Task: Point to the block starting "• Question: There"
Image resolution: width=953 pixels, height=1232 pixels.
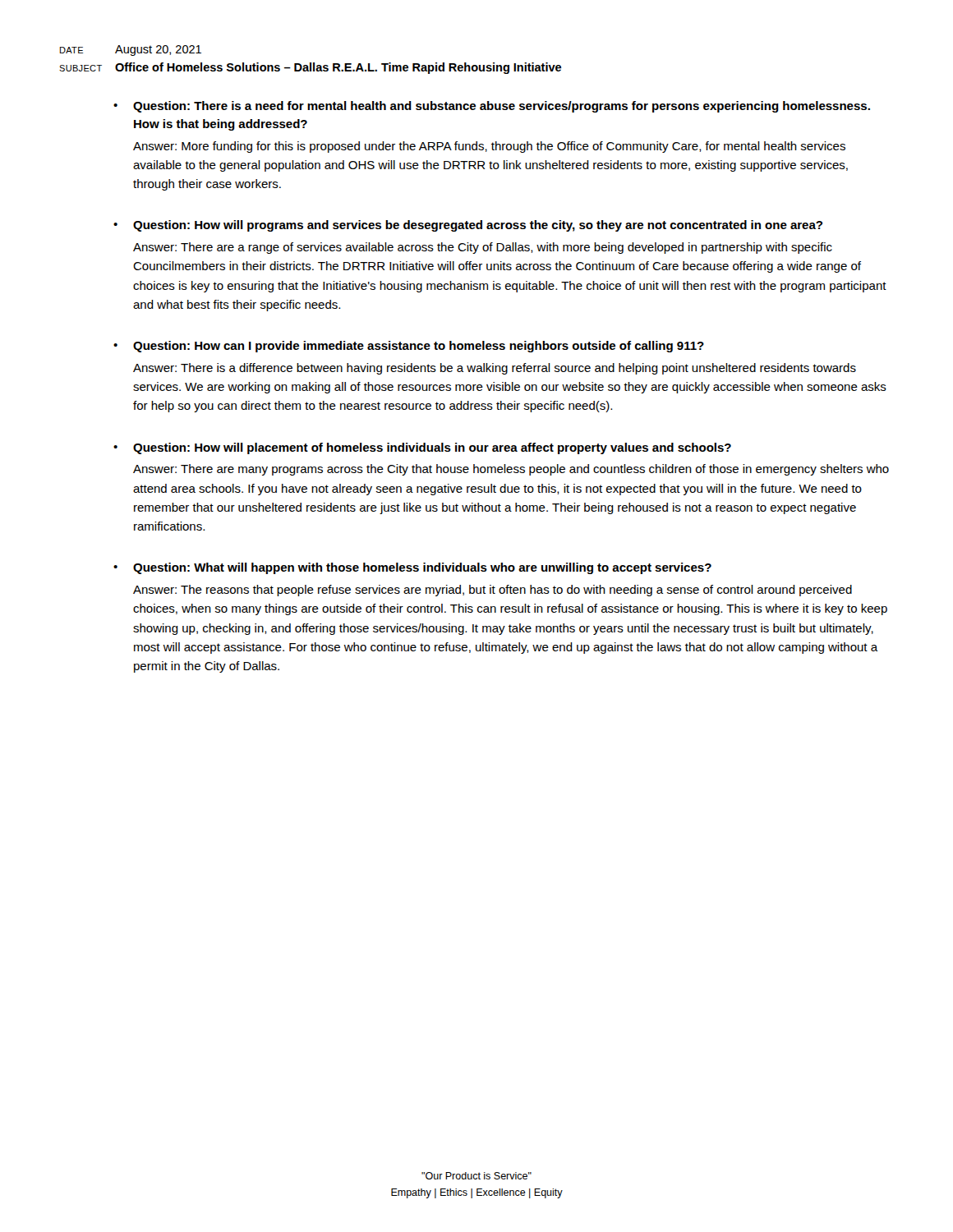Action: [x=504, y=145]
